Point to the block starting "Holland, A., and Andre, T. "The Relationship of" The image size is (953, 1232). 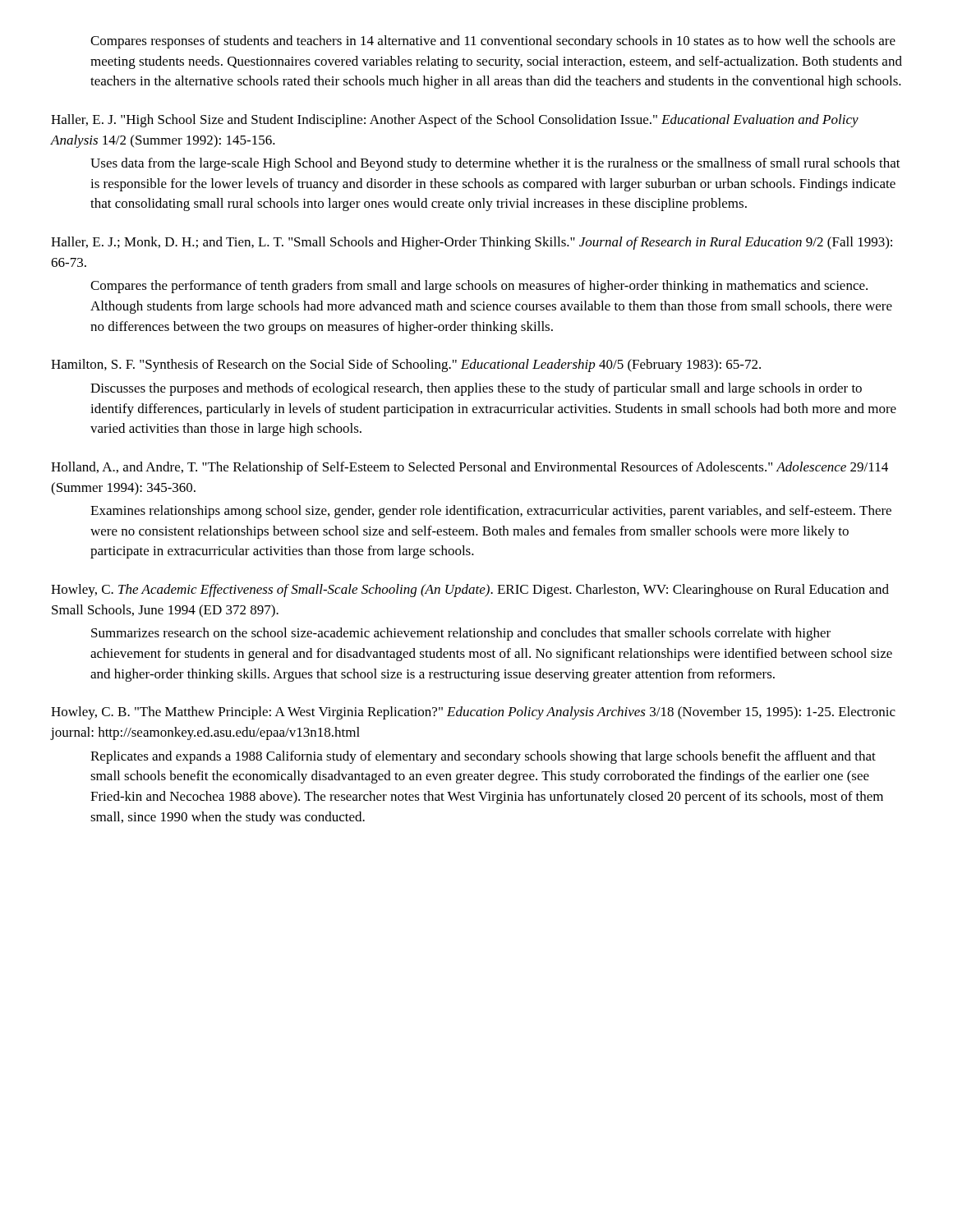(476, 510)
